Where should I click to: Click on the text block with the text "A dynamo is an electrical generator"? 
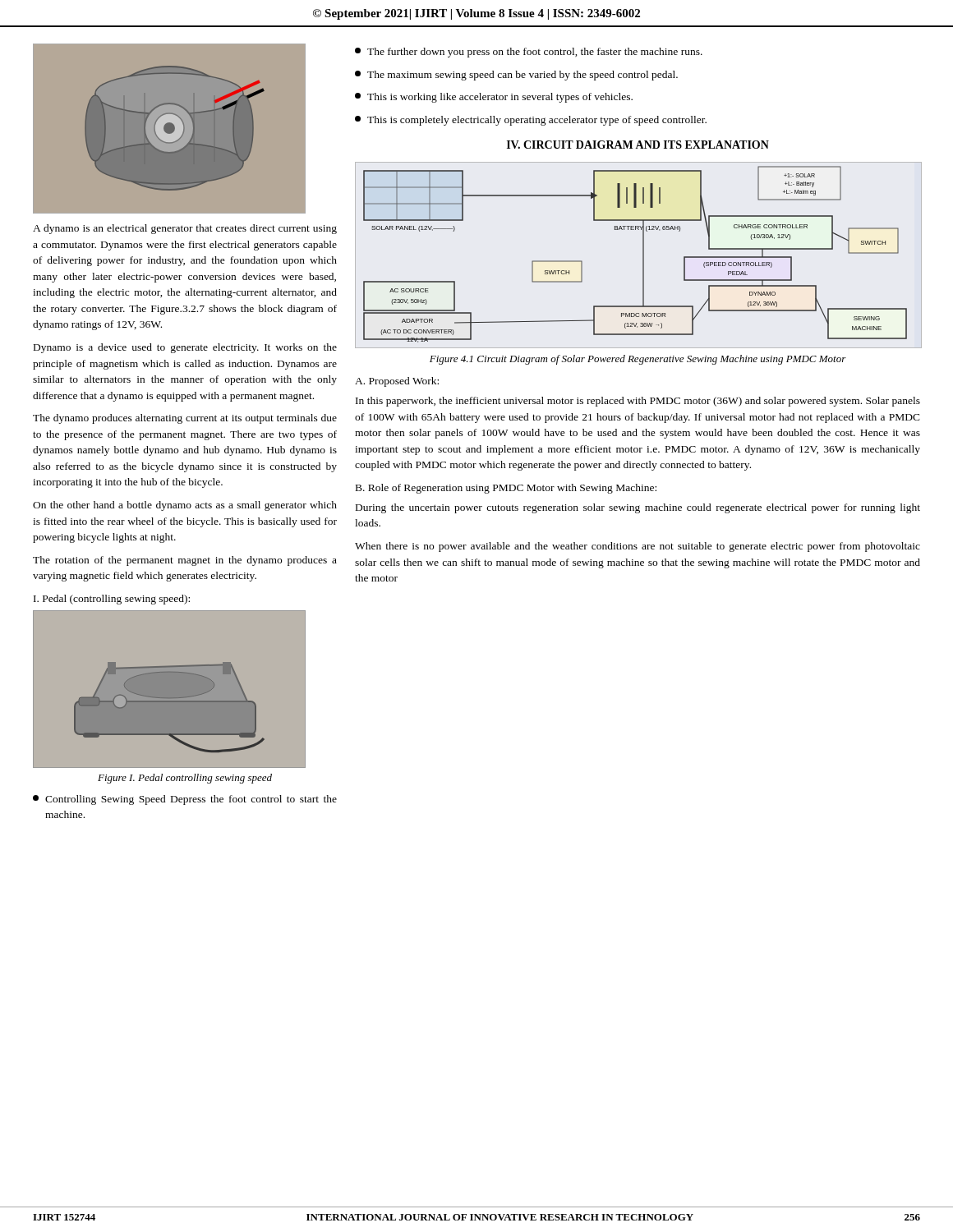185,276
